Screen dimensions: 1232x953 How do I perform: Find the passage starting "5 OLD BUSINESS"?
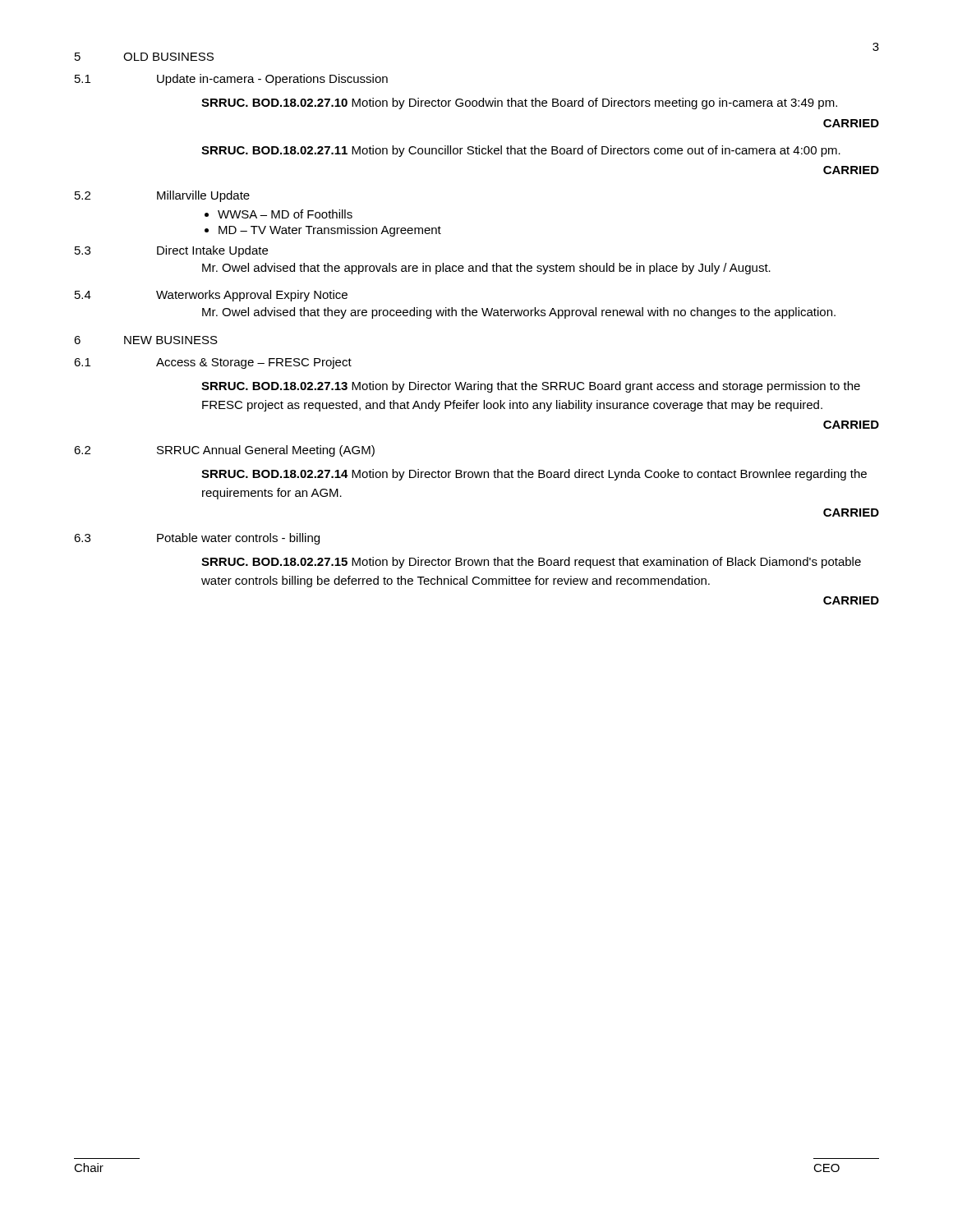click(144, 56)
